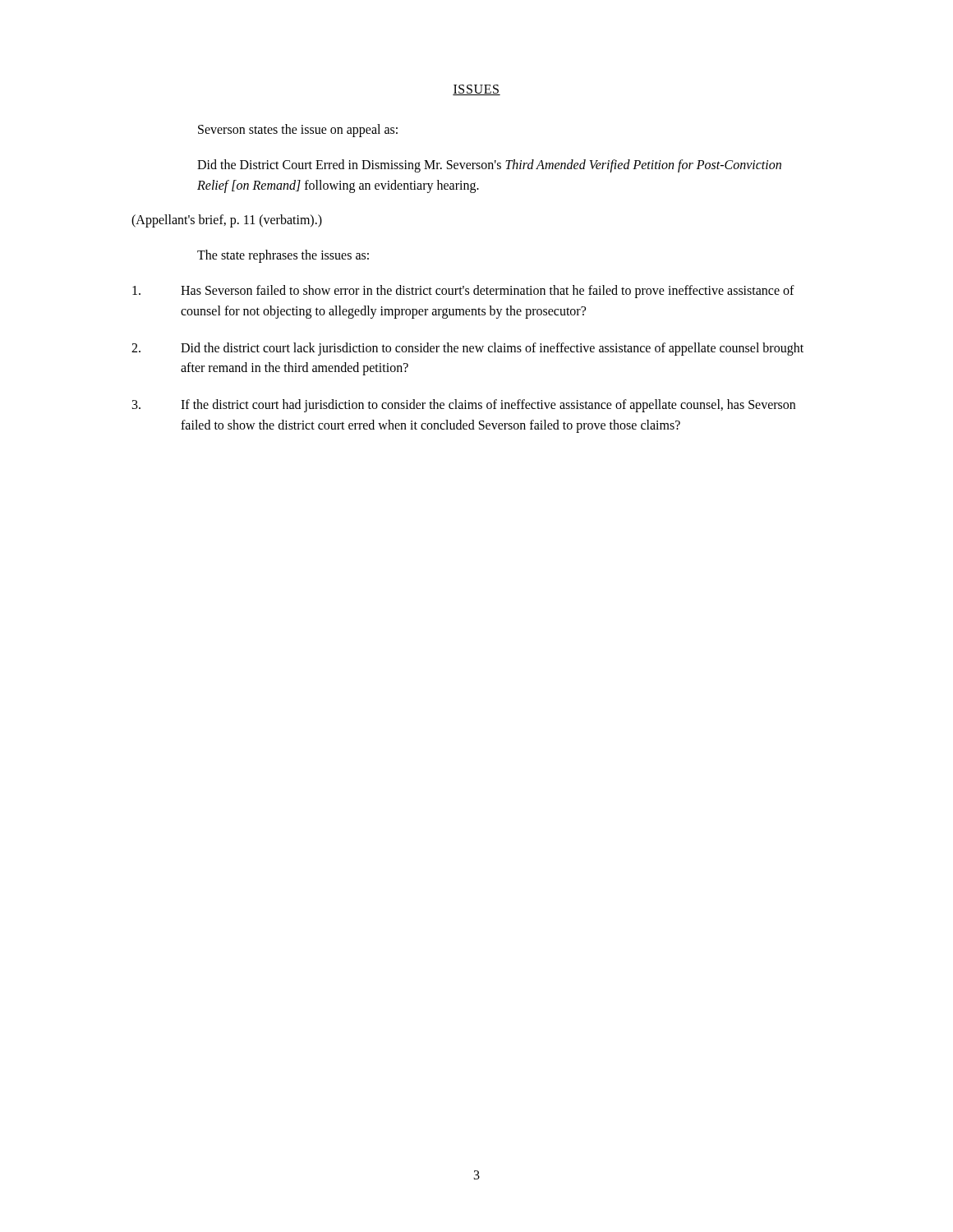The height and width of the screenshot is (1232, 953).
Task: Click on the element starting "3. If the"
Action: pyautogui.click(x=476, y=416)
